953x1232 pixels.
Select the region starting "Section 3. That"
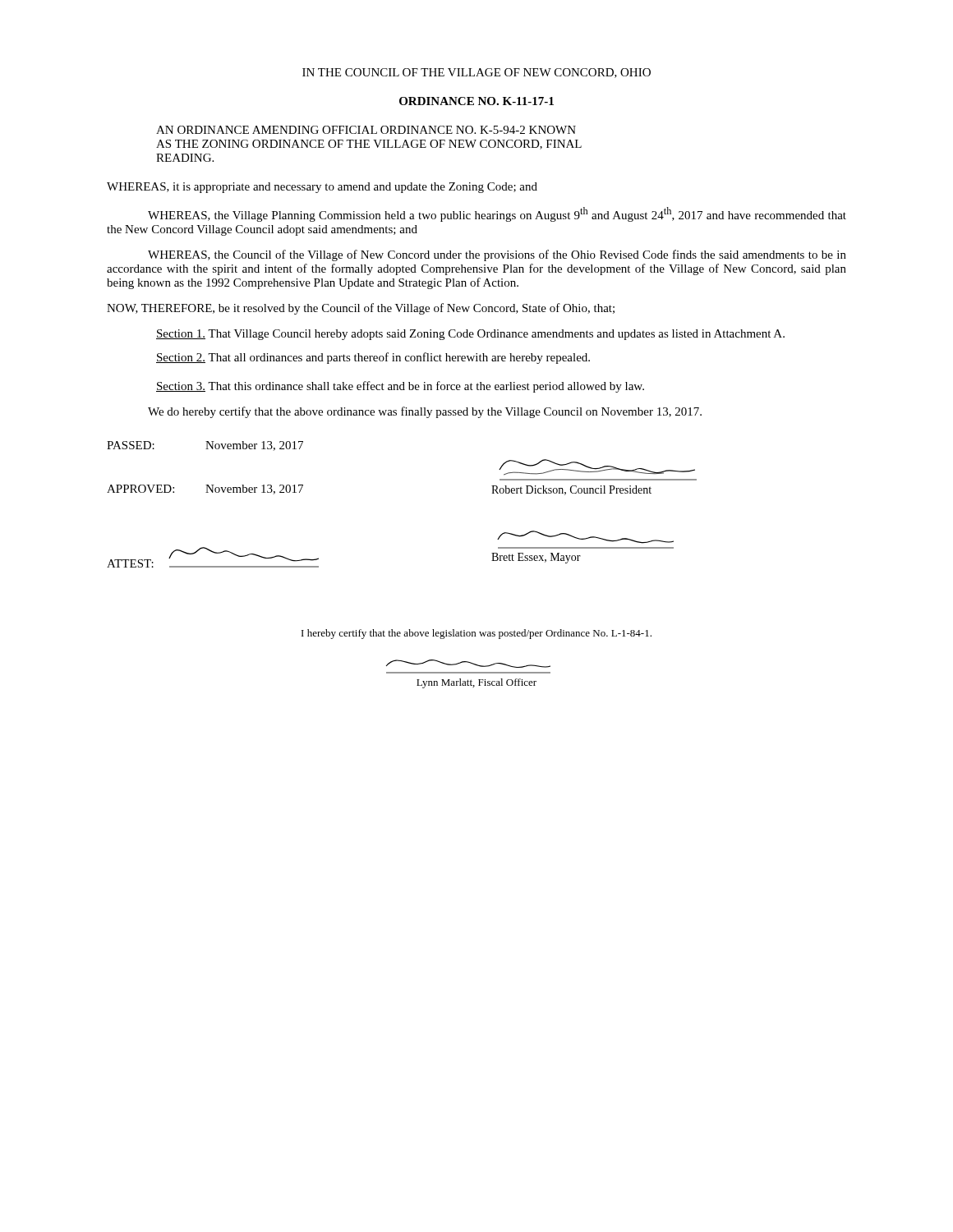pyautogui.click(x=400, y=386)
